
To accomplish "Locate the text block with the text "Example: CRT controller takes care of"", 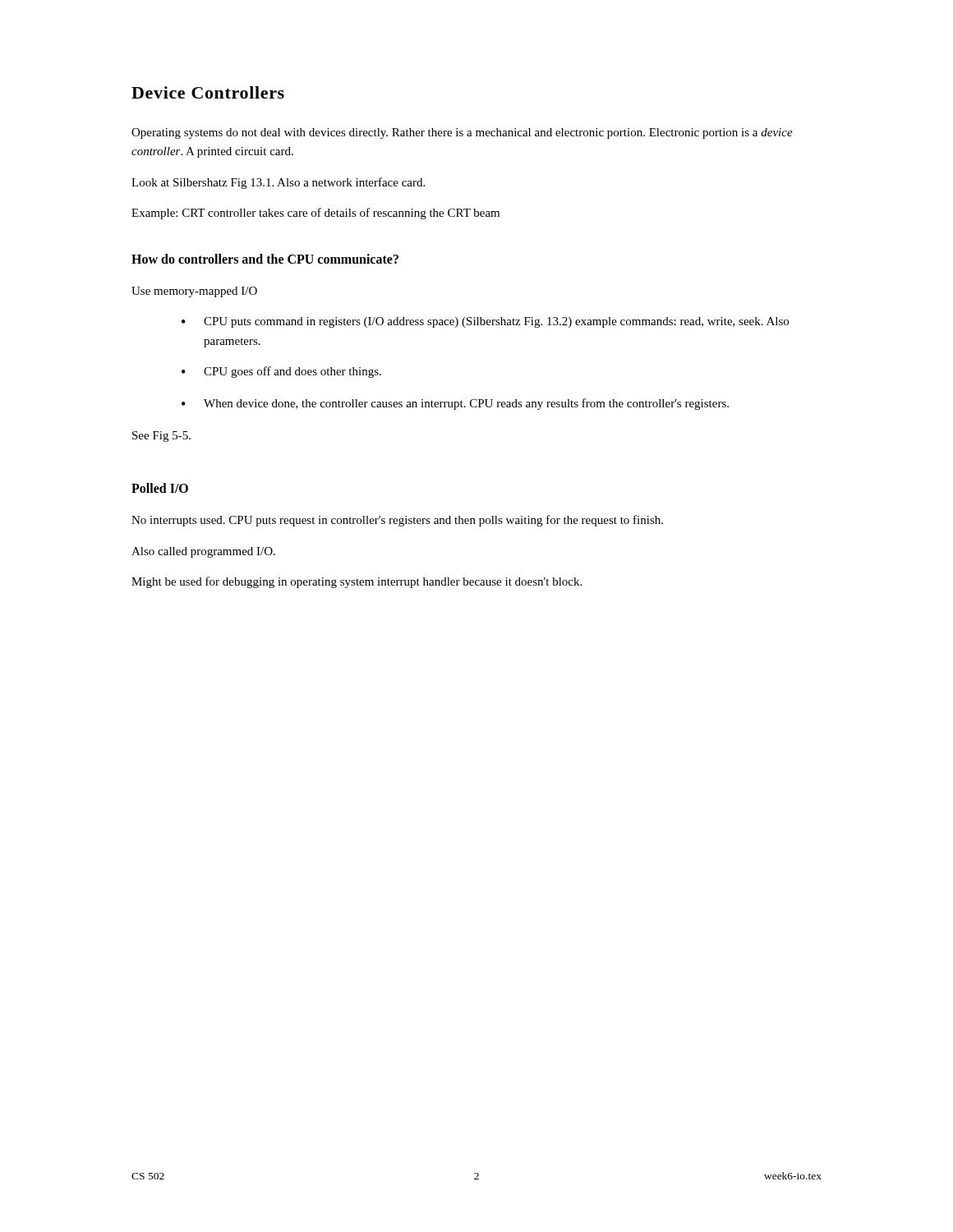I will pyautogui.click(x=316, y=213).
